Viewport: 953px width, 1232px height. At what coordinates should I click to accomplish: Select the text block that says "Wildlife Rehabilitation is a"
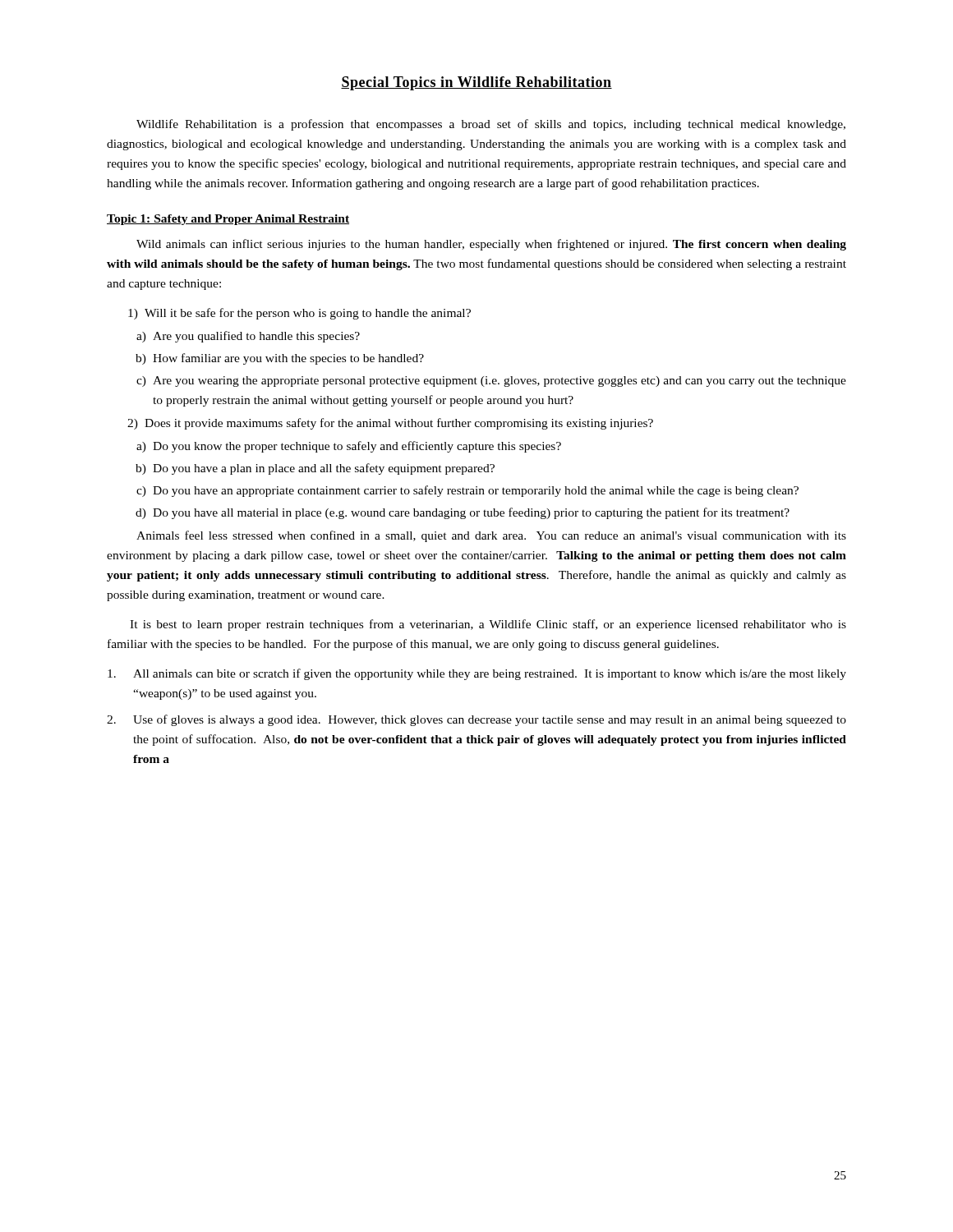coord(476,154)
